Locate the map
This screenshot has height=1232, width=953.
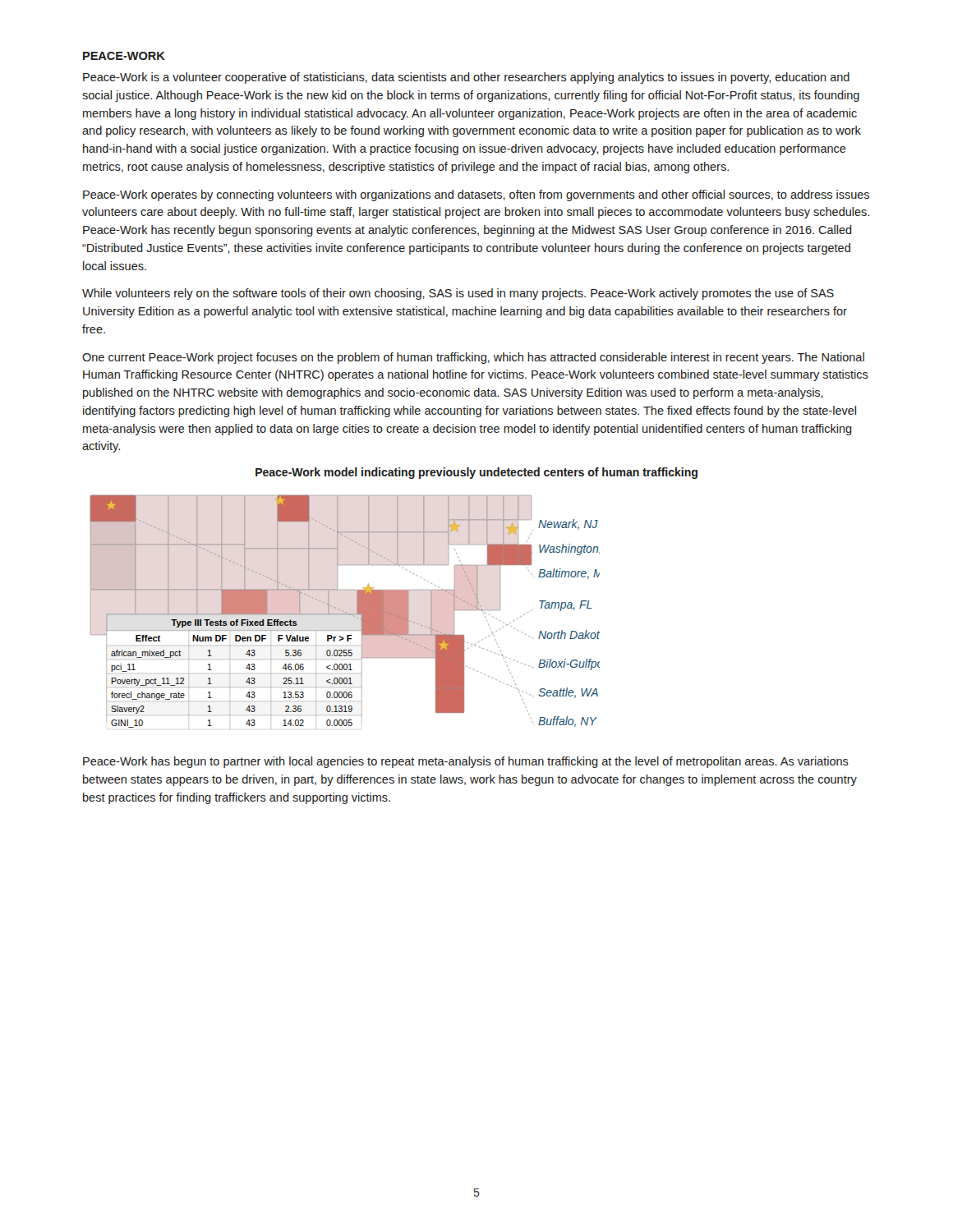(476, 614)
